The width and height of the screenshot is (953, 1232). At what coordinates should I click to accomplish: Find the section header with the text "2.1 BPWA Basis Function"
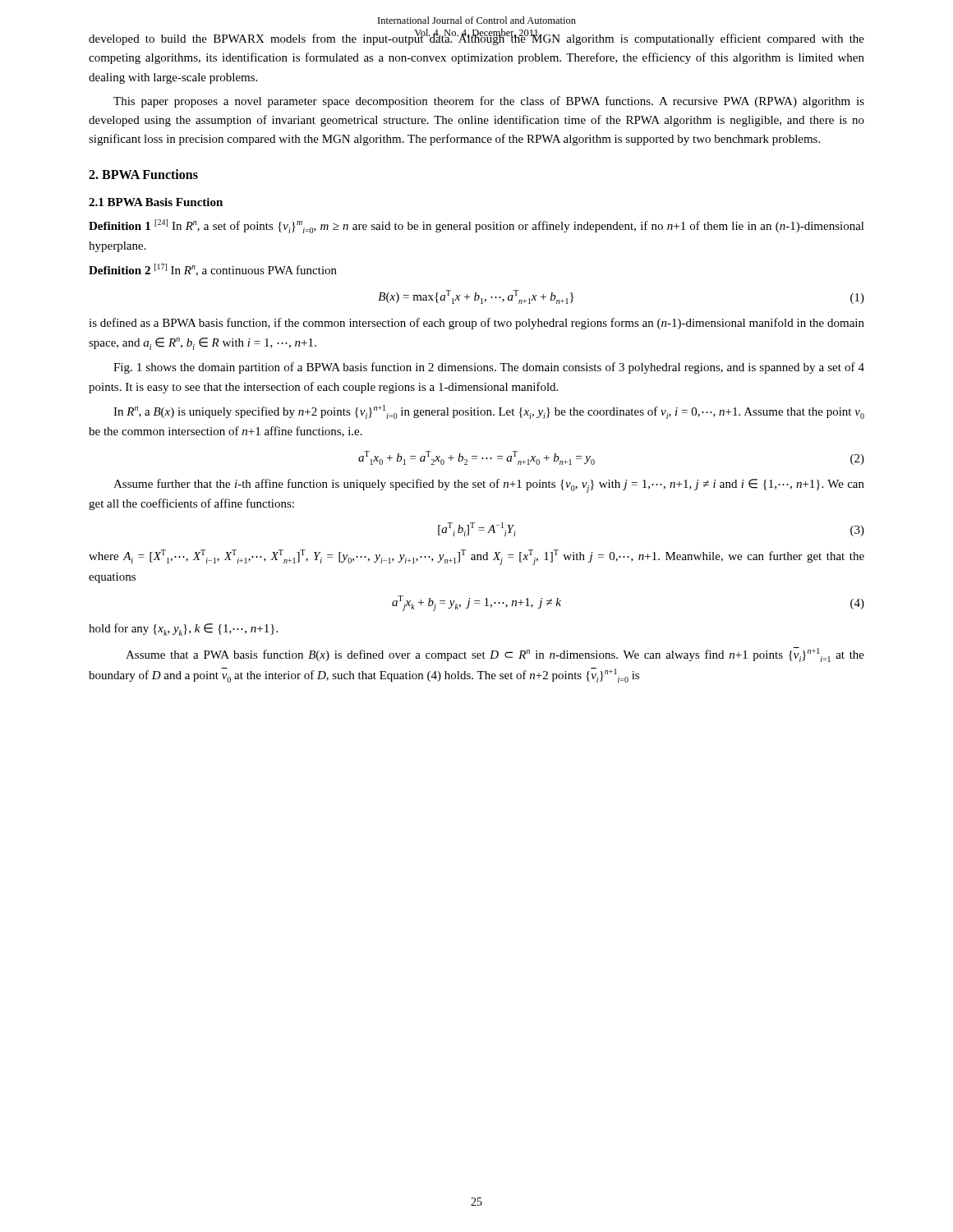[x=156, y=202]
